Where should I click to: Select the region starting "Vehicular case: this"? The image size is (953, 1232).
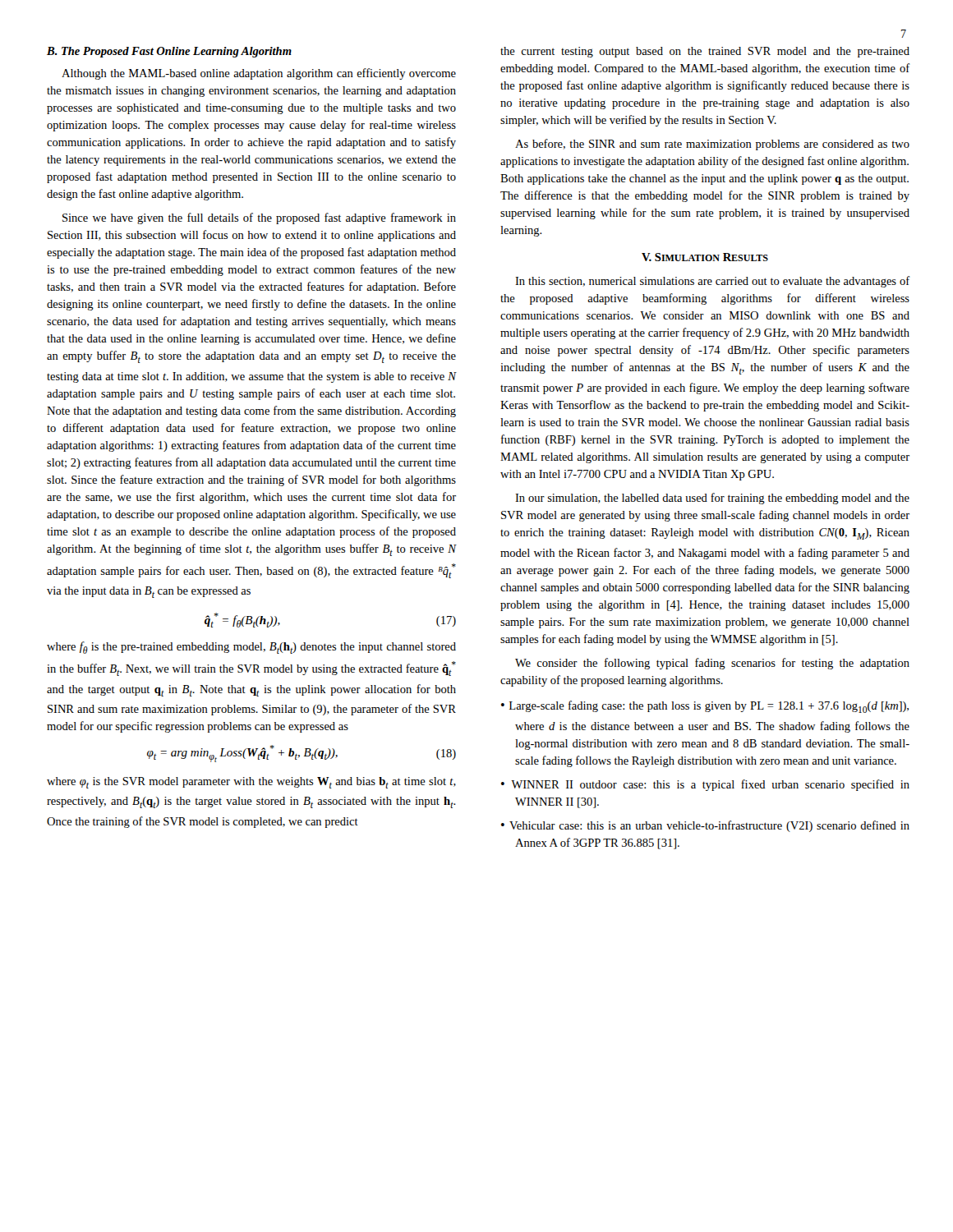pyautogui.click(x=705, y=834)
